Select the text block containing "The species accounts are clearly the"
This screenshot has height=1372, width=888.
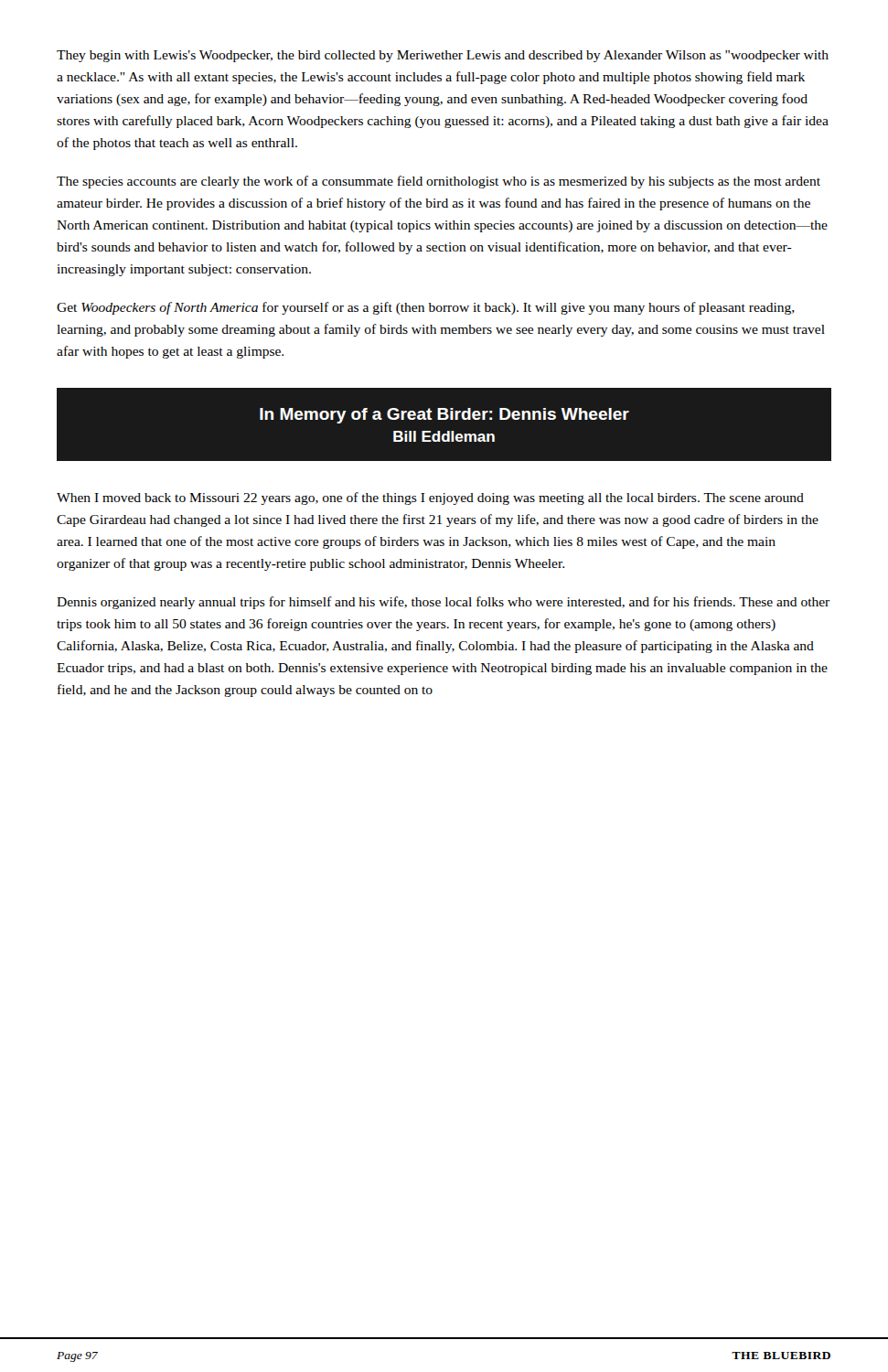pyautogui.click(x=442, y=225)
